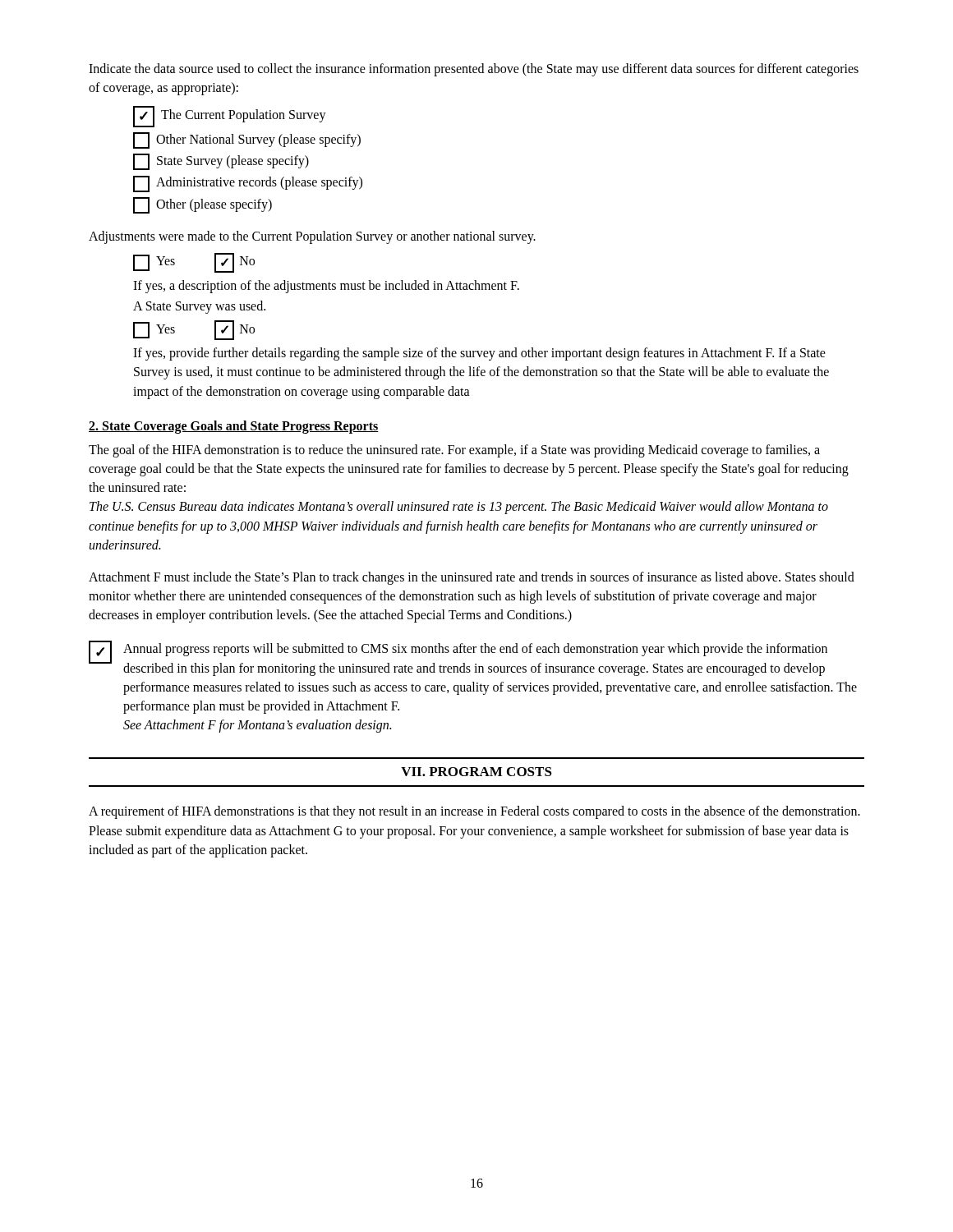Find "Other (please specify)" on this page
This screenshot has height=1232, width=953.
click(x=203, y=205)
